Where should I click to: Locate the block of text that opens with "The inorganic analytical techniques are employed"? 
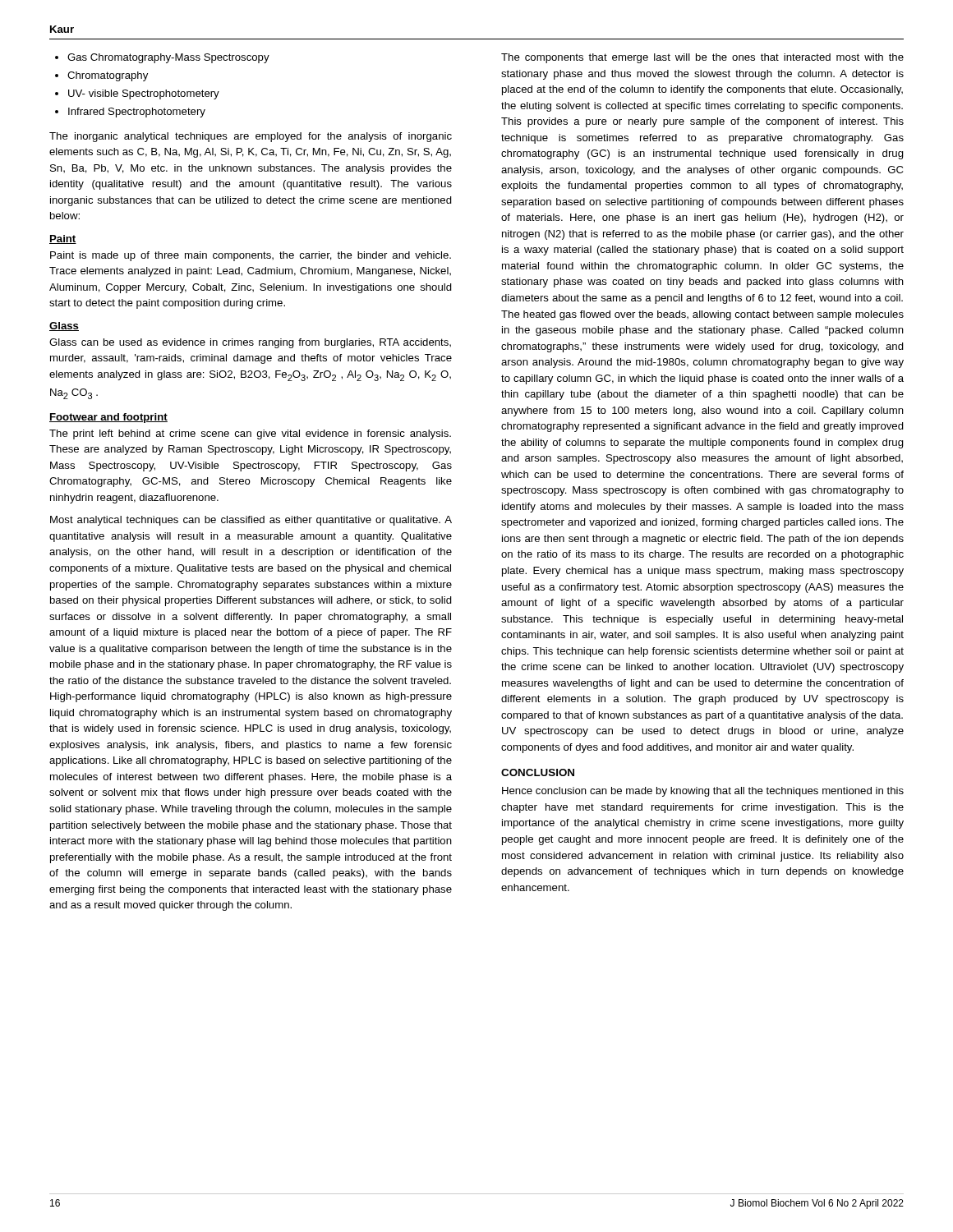(x=251, y=176)
